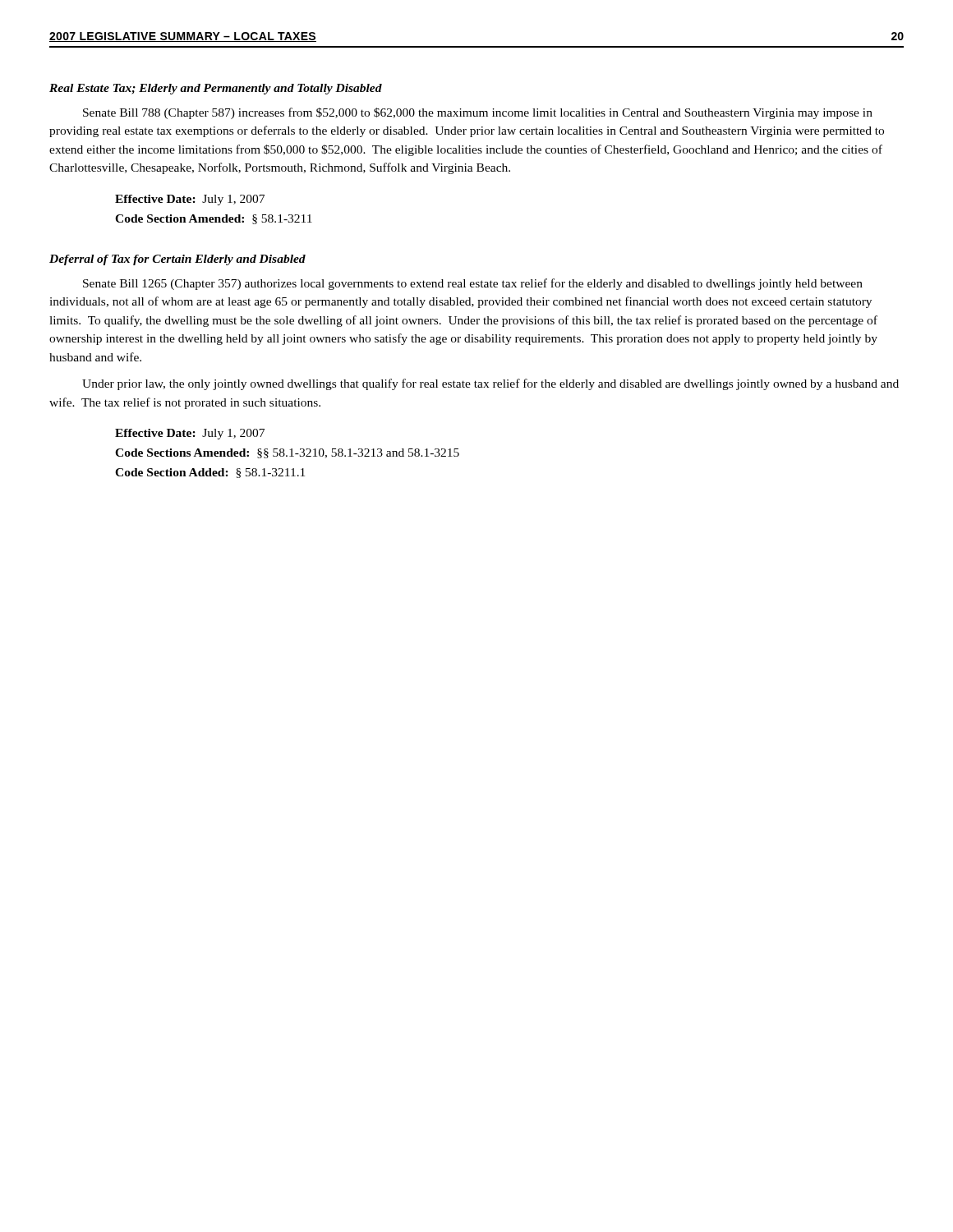The width and height of the screenshot is (953, 1232).
Task: Locate the text block starting "Deferral of Tax for Certain Elderly and"
Action: point(177,258)
